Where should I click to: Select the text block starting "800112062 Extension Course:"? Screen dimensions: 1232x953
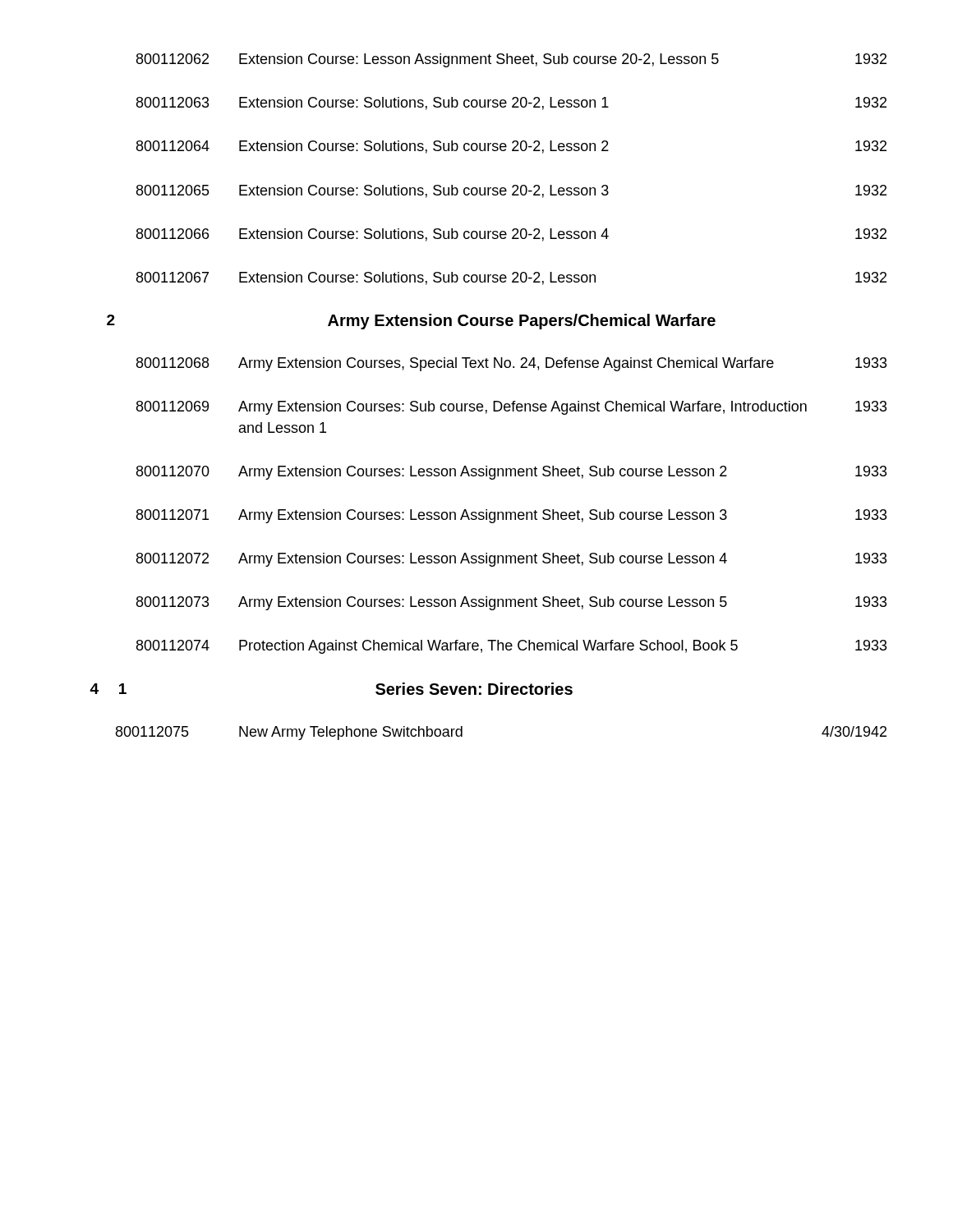click(x=476, y=60)
